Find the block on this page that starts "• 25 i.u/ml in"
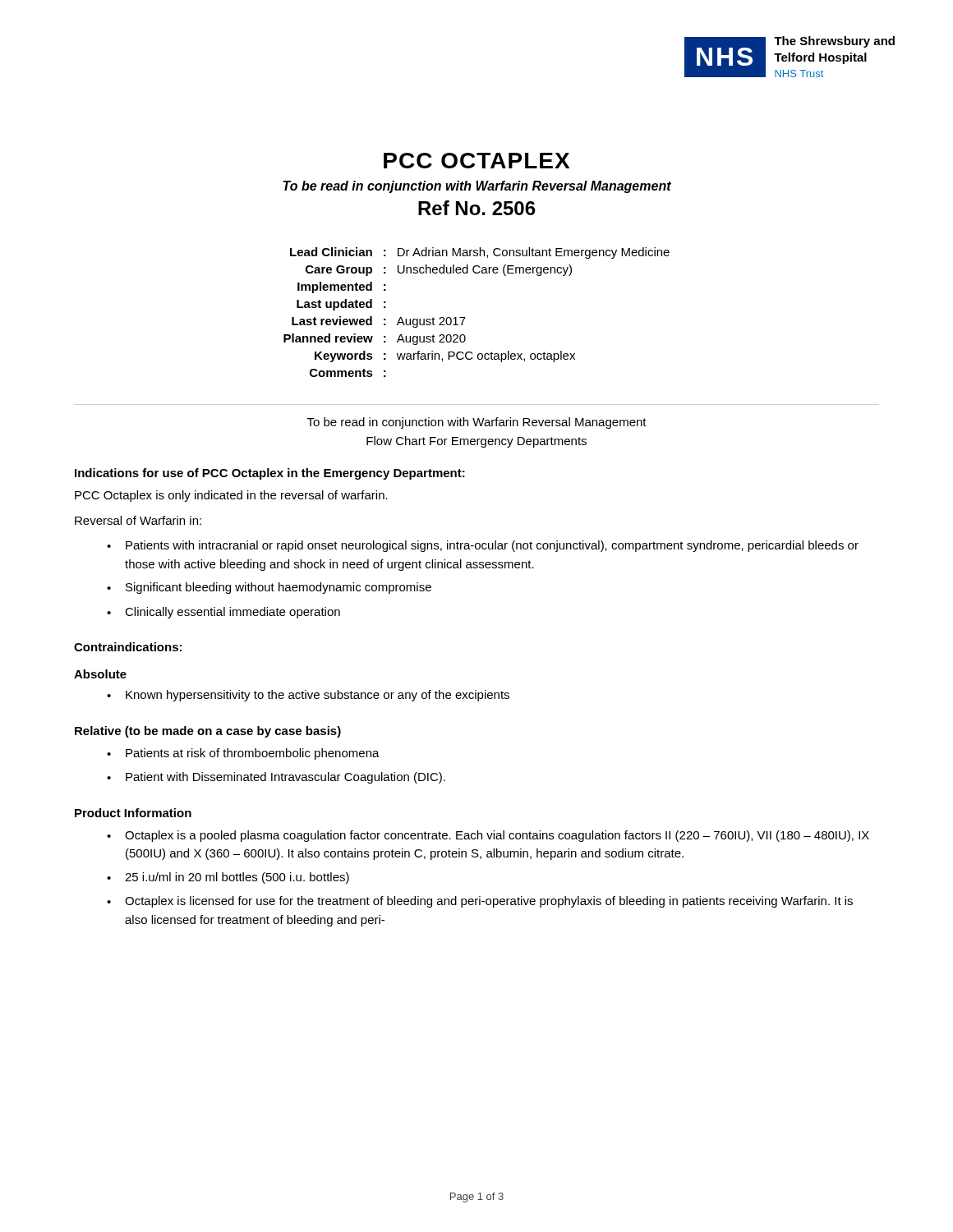Image resolution: width=953 pixels, height=1232 pixels. [x=228, y=878]
